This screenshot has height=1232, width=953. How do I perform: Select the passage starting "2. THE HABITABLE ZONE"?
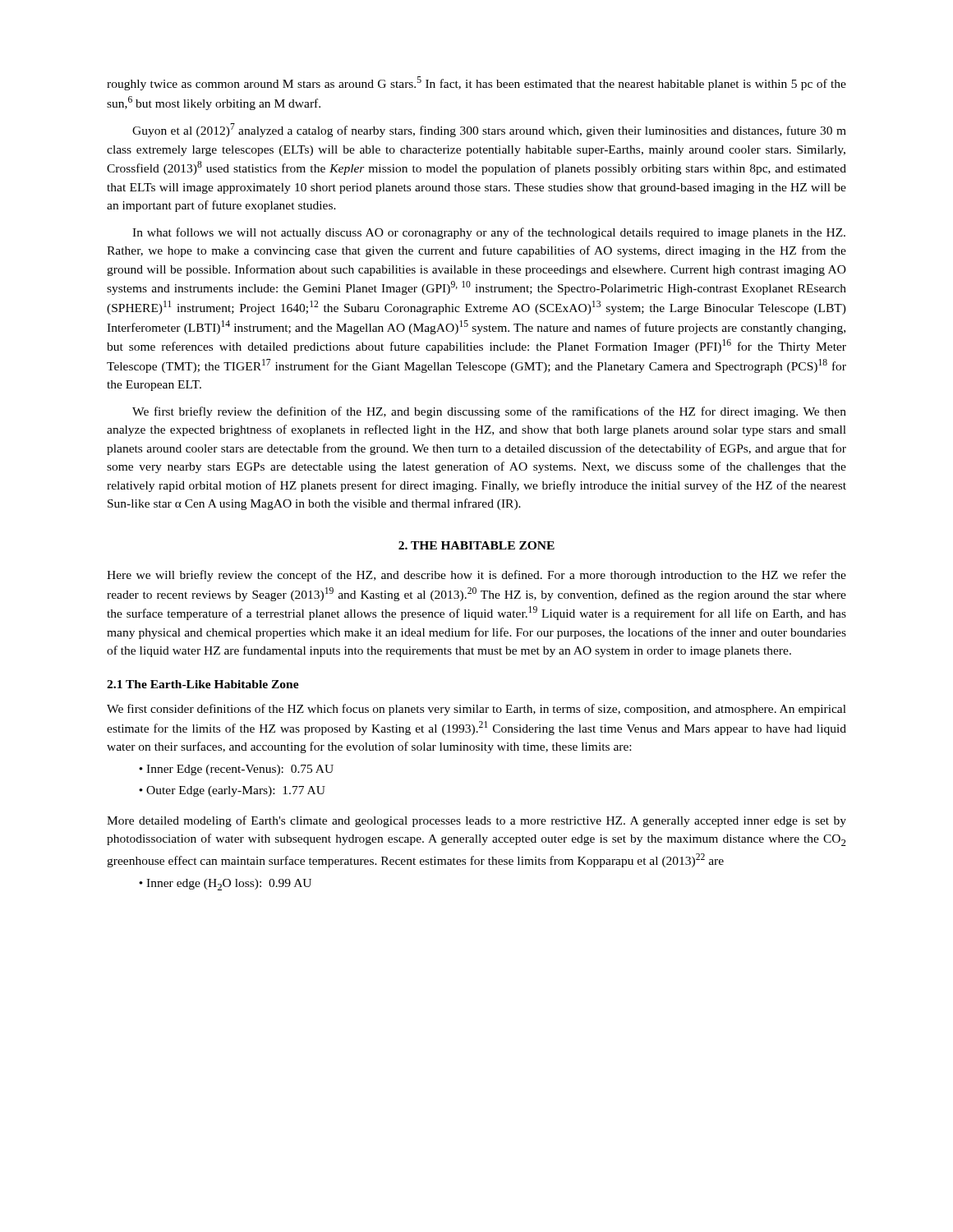[476, 545]
